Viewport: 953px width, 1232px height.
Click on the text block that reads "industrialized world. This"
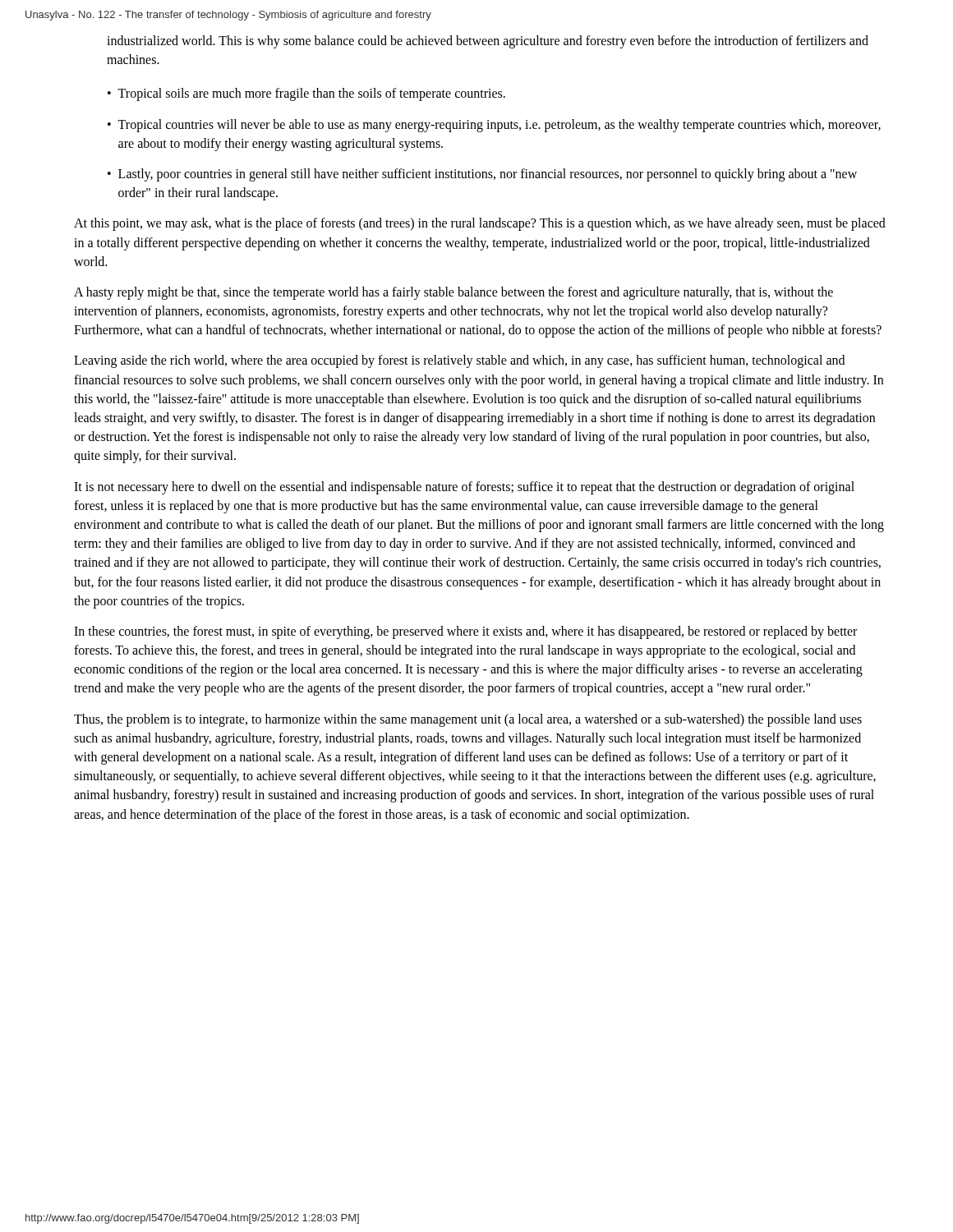point(488,50)
